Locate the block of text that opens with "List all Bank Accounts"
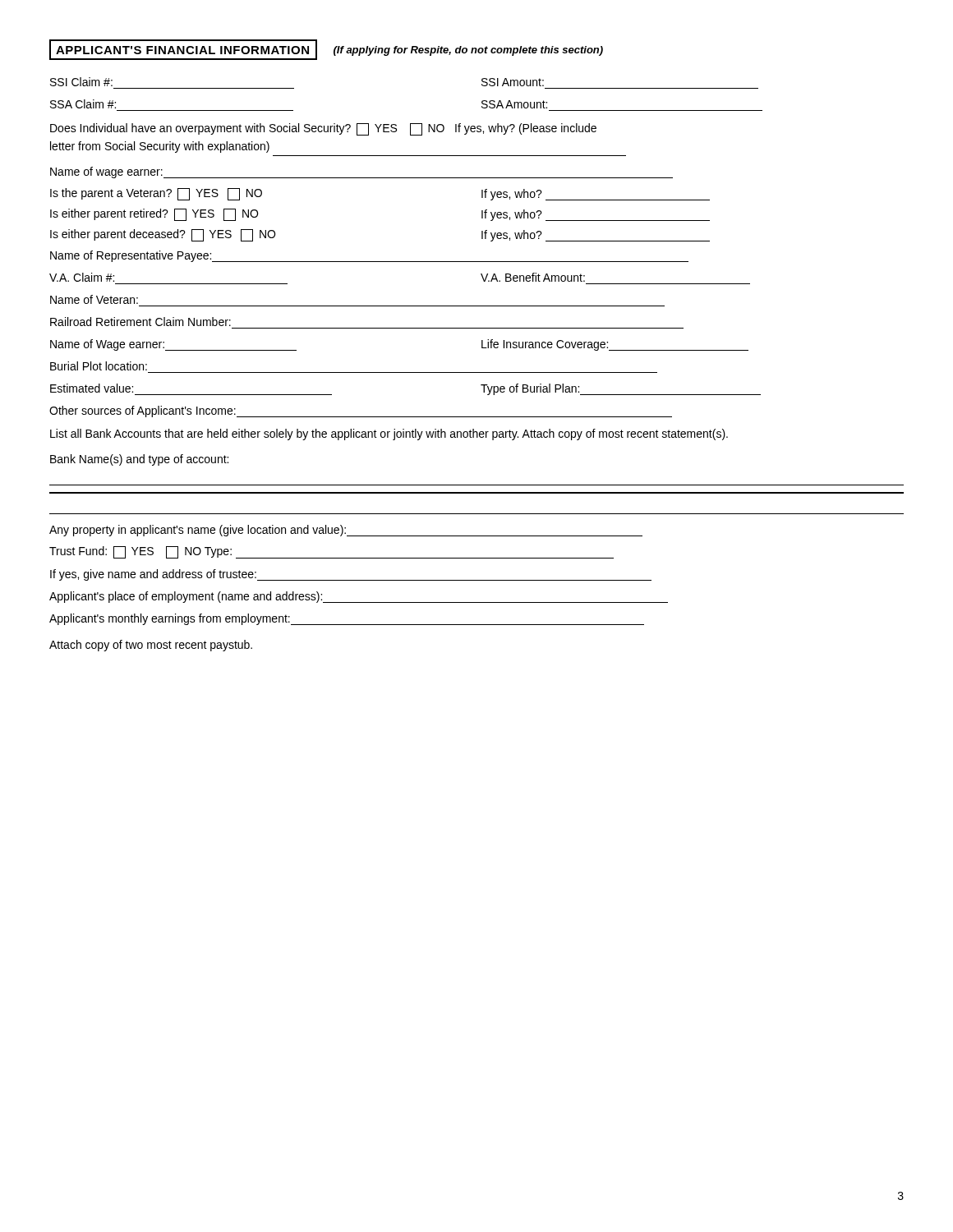Image resolution: width=953 pixels, height=1232 pixels. tap(389, 433)
